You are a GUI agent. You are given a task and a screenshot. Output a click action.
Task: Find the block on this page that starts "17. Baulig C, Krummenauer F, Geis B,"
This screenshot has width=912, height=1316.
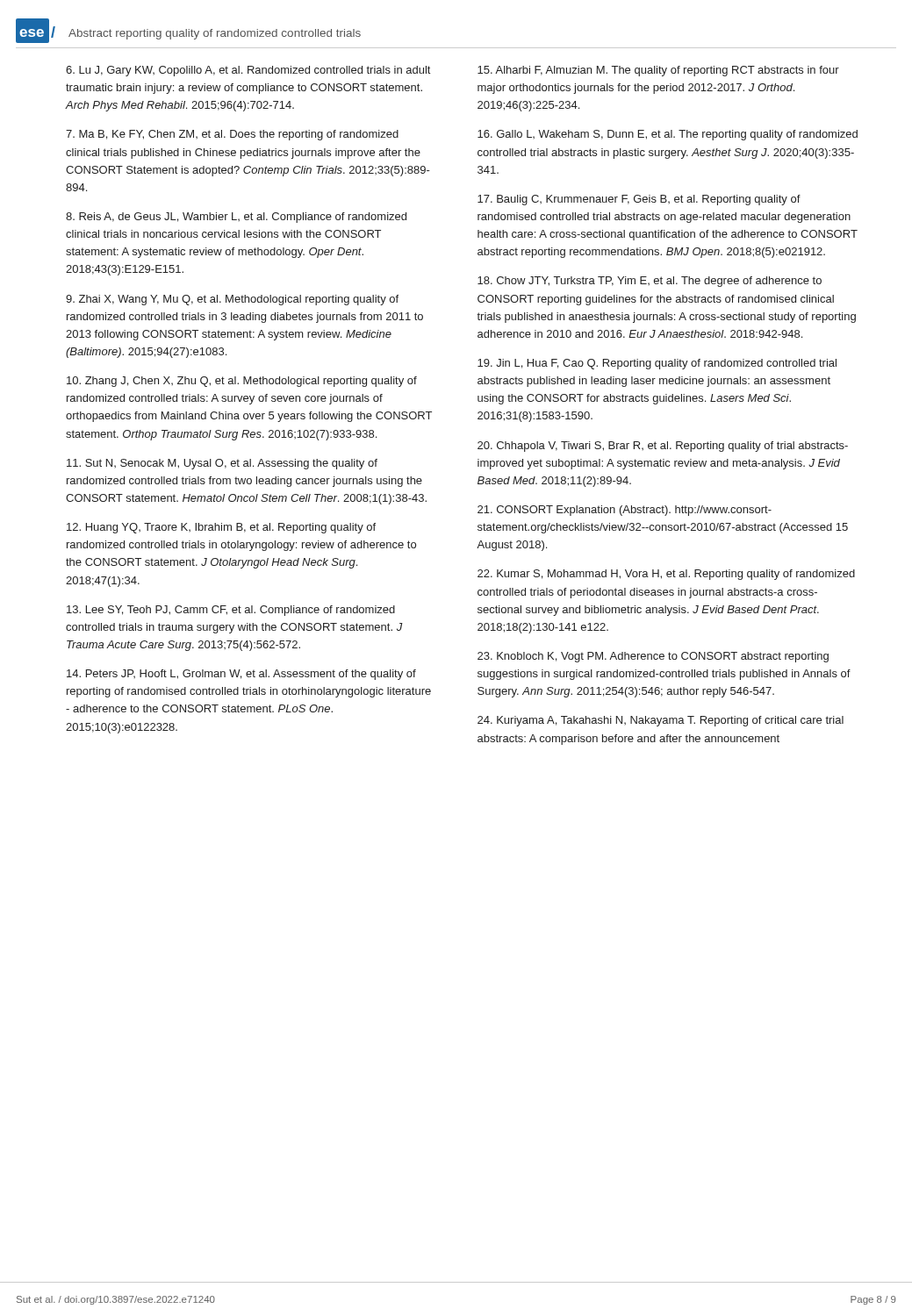[x=667, y=225]
